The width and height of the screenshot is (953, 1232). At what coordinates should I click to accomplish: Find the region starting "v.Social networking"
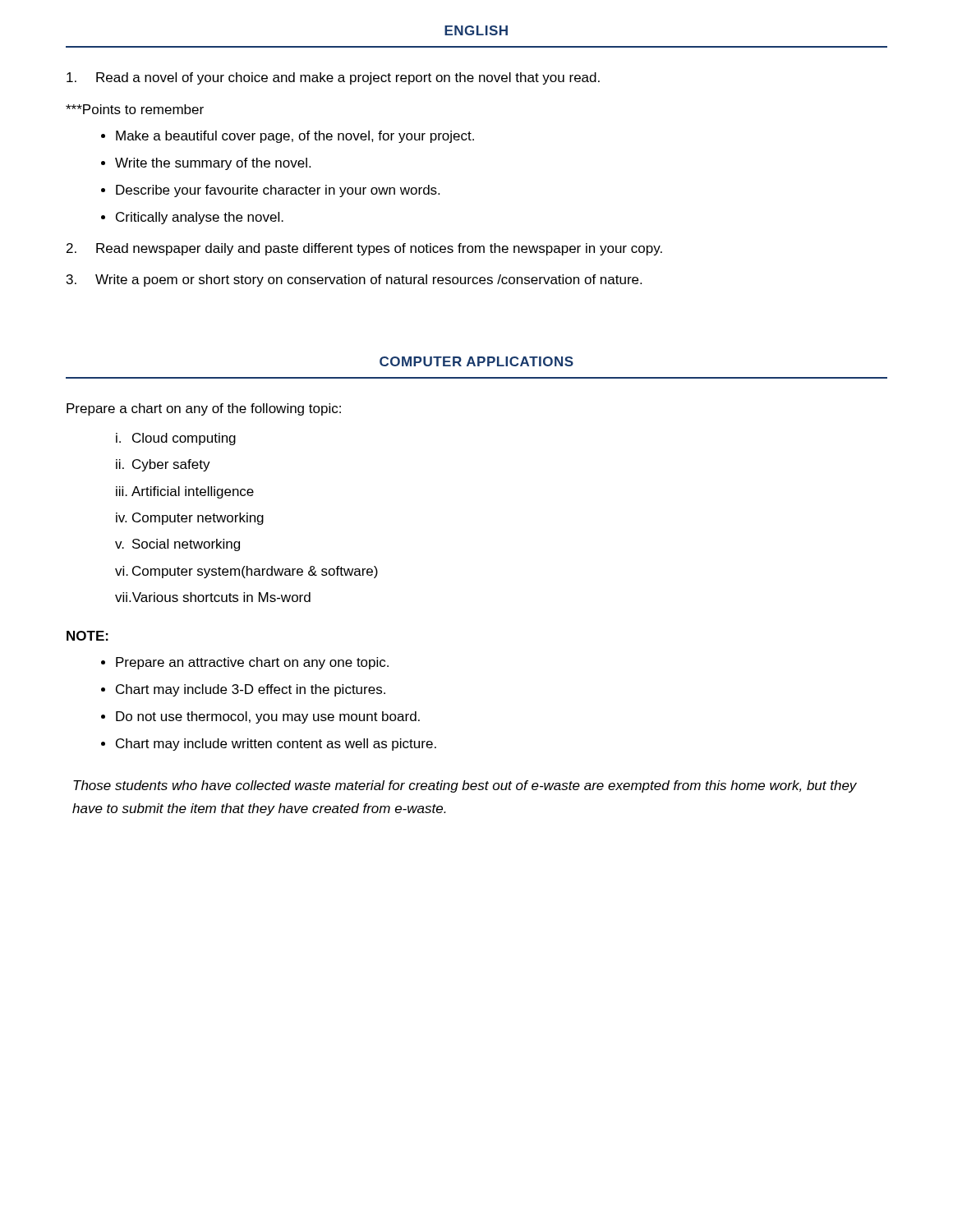[x=177, y=545]
